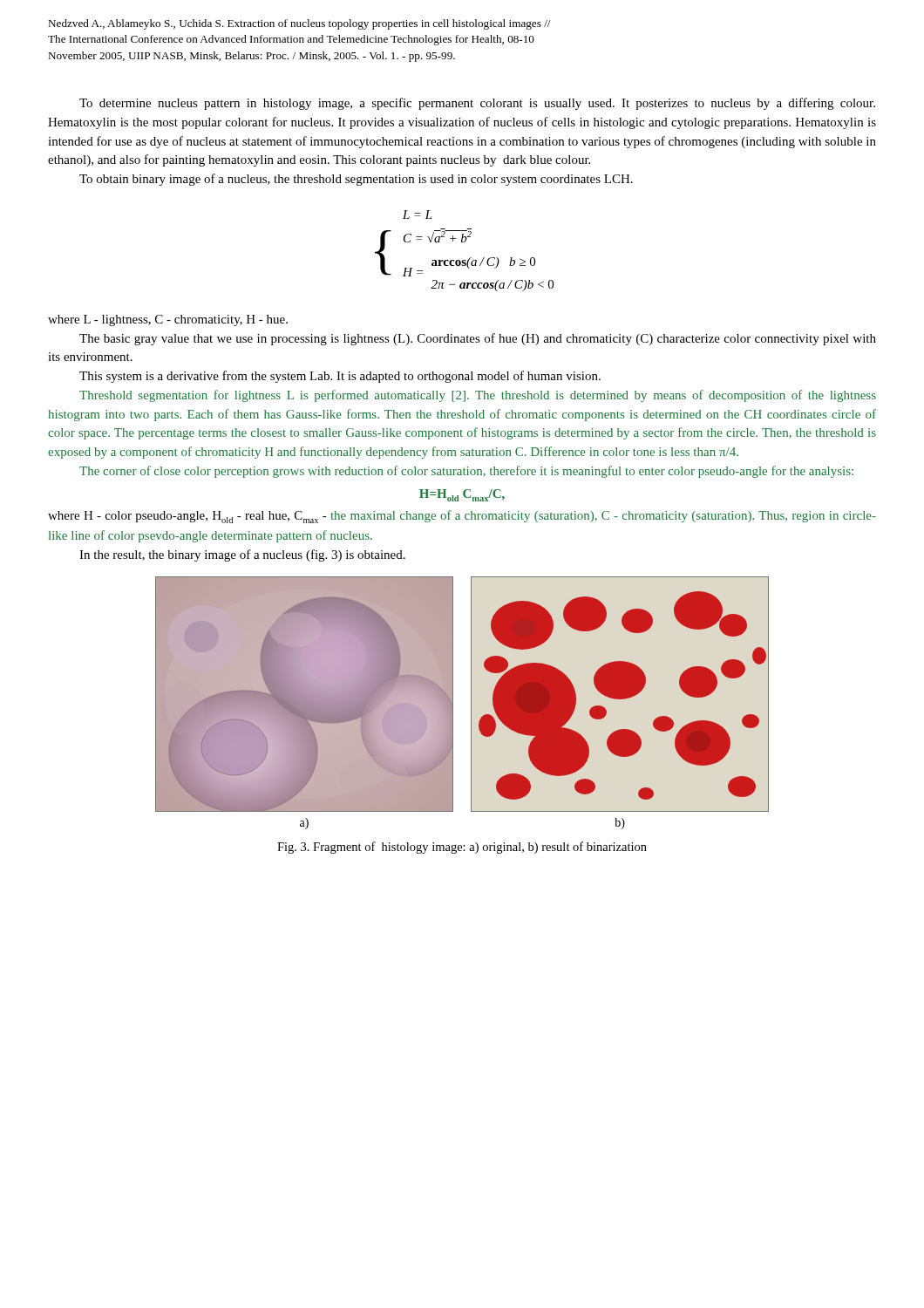Find the passage starting "H=Hold Cmax/C,"
Screen dimensions: 1308x924
coord(462,494)
